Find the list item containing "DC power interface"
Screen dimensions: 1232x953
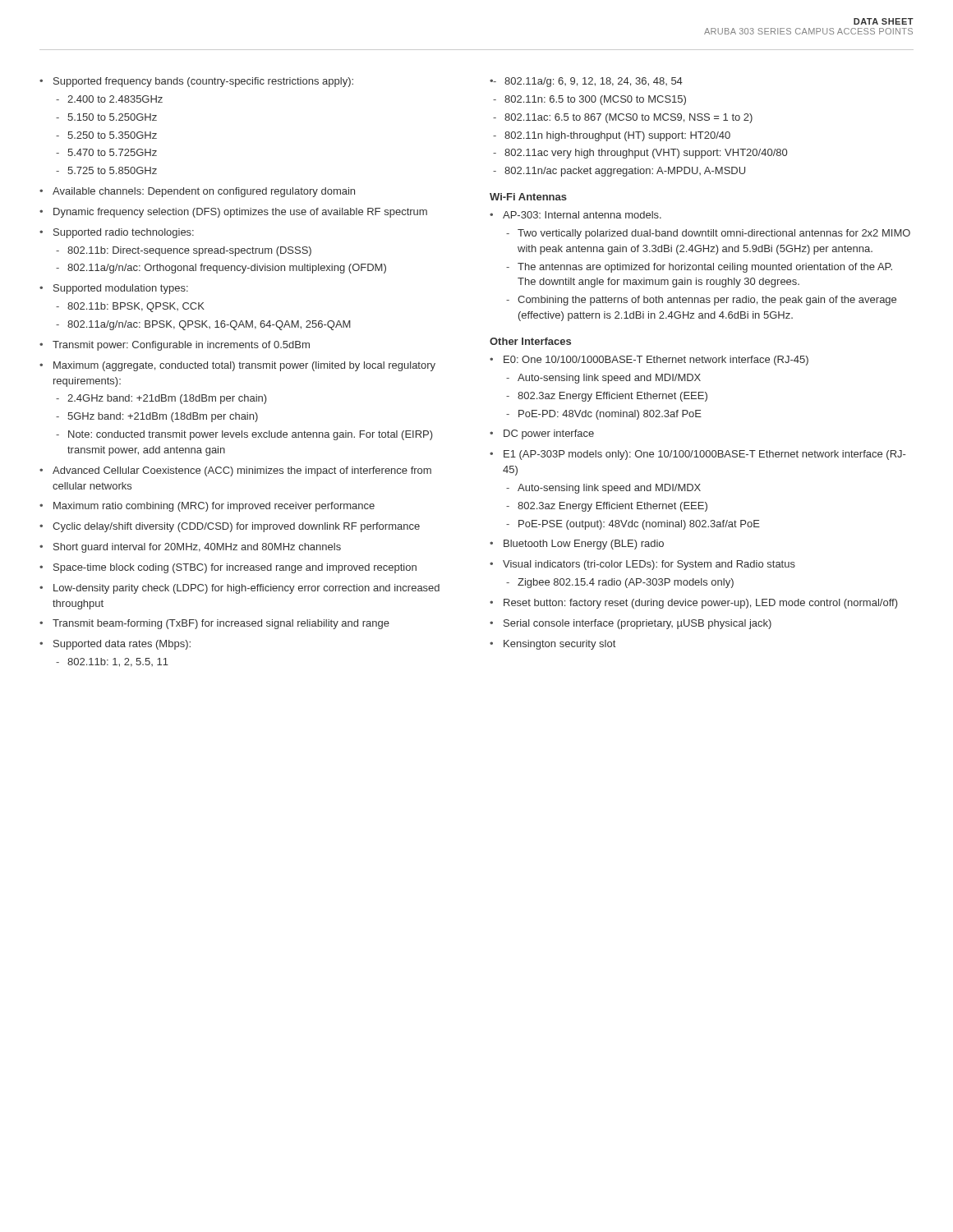click(x=548, y=434)
